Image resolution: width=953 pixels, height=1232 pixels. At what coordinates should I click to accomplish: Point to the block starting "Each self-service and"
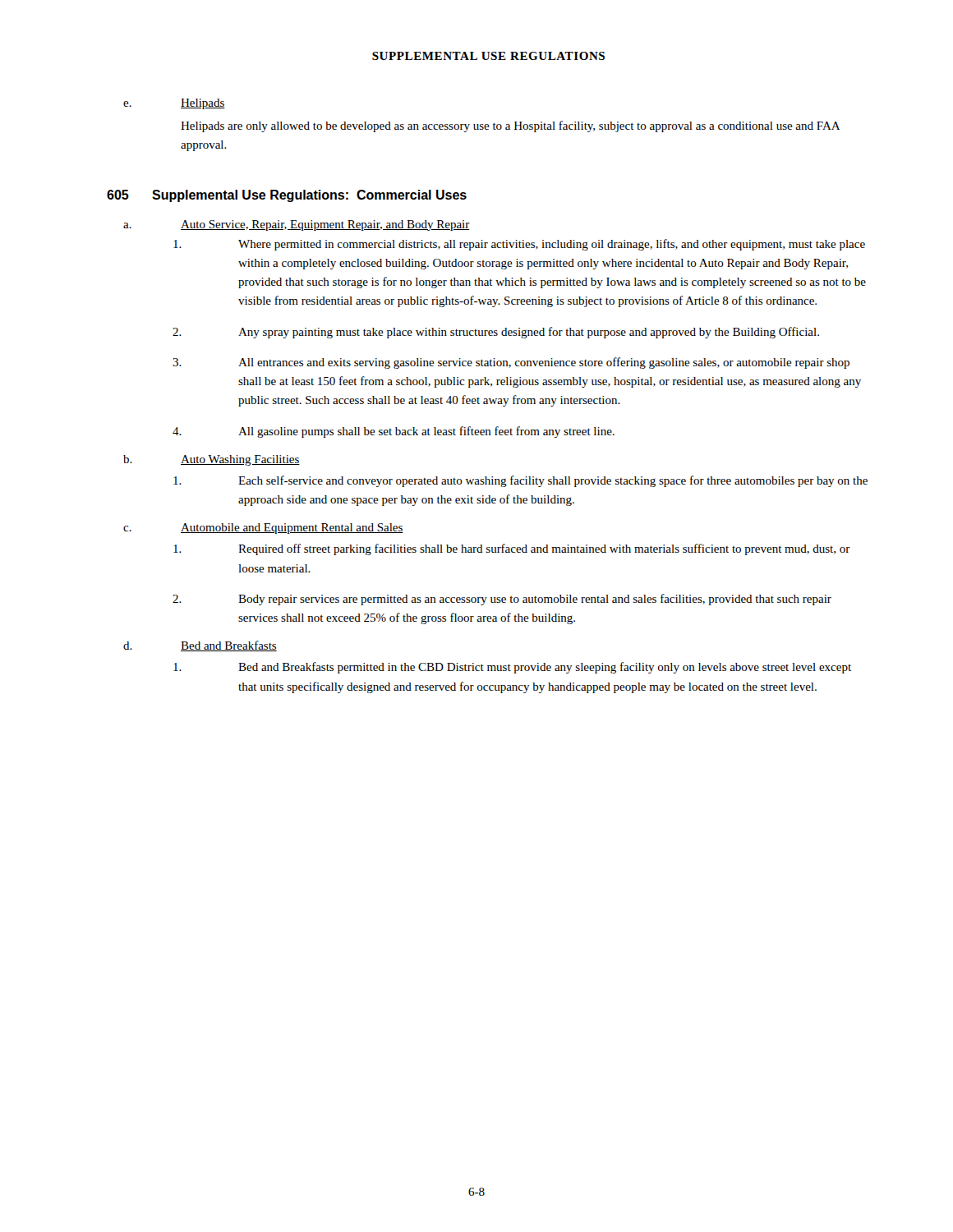(x=489, y=490)
